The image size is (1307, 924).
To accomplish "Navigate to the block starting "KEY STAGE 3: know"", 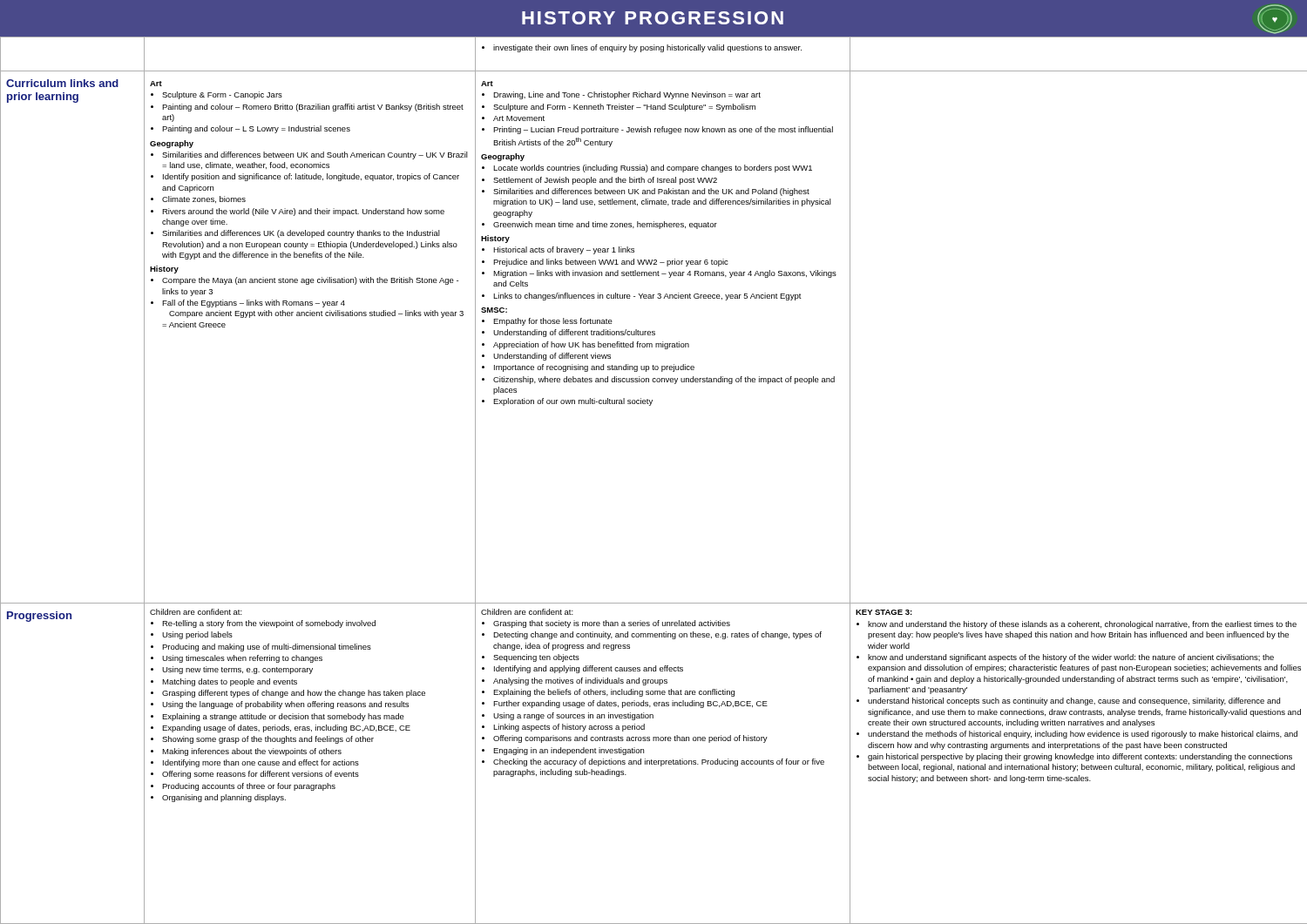I will click(1079, 695).
